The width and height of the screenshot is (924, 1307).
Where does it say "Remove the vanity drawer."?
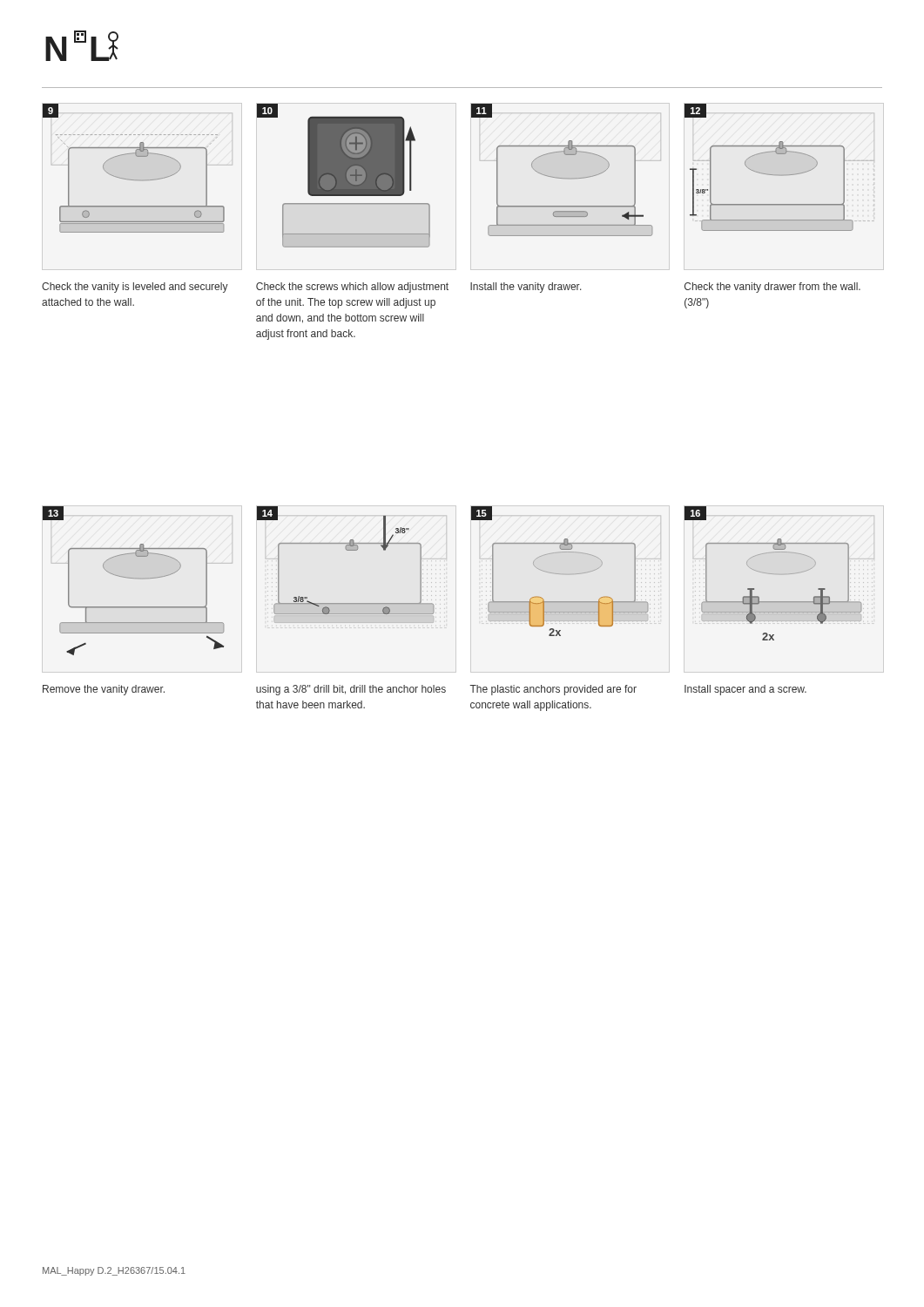point(104,689)
